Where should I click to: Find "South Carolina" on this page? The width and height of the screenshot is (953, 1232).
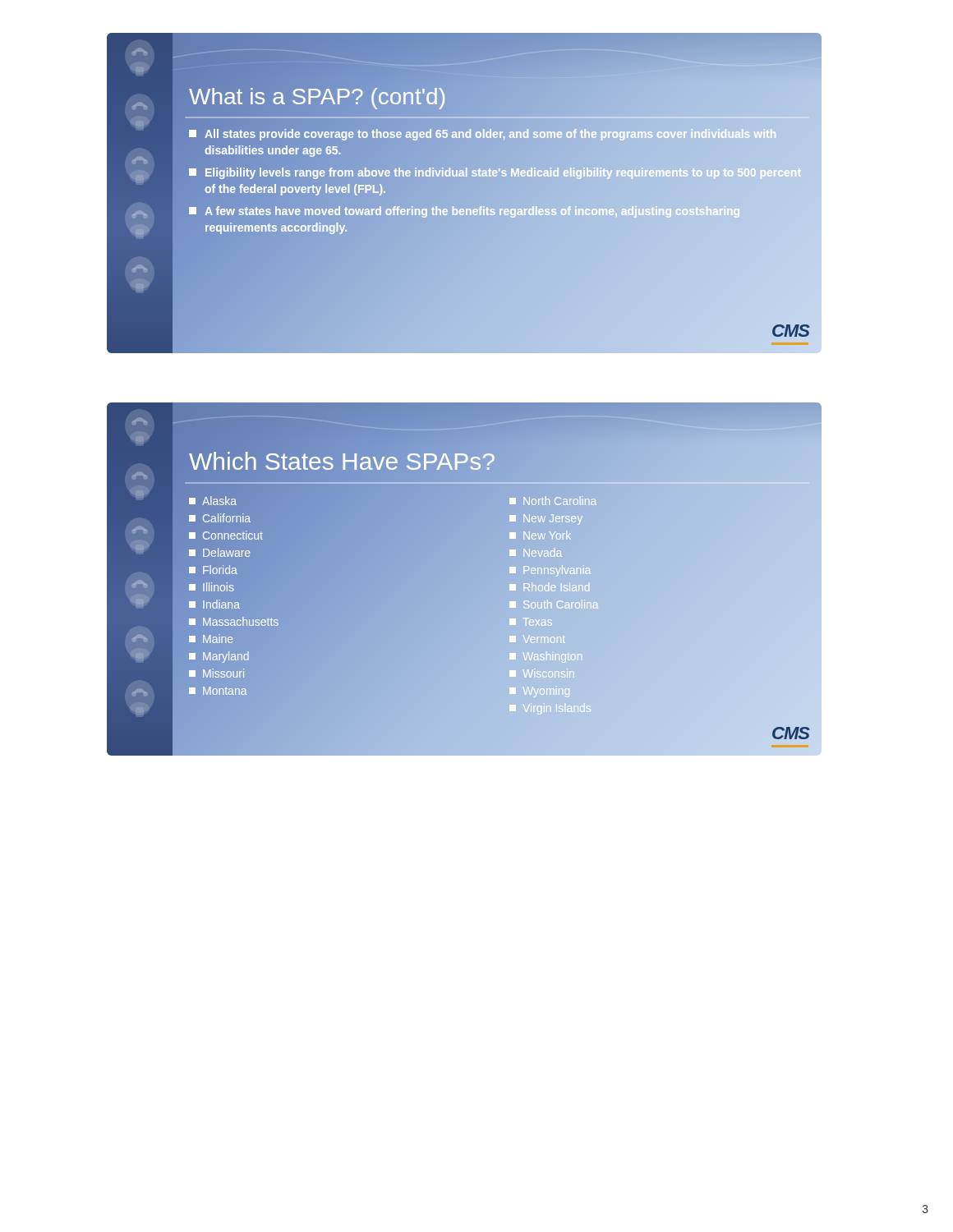(x=554, y=604)
